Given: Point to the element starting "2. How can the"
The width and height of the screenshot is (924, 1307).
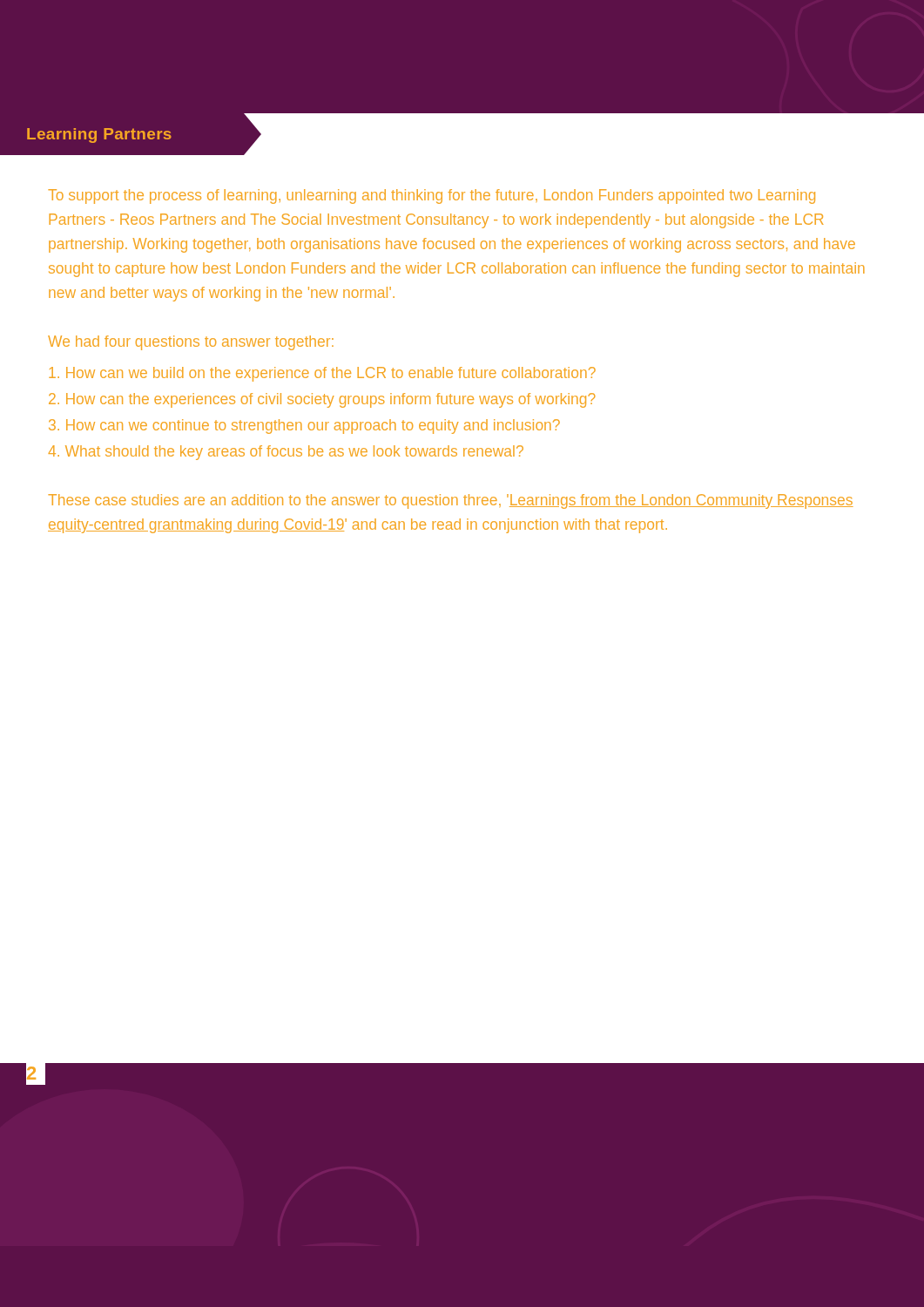Looking at the screenshot, I should click(x=322, y=399).
